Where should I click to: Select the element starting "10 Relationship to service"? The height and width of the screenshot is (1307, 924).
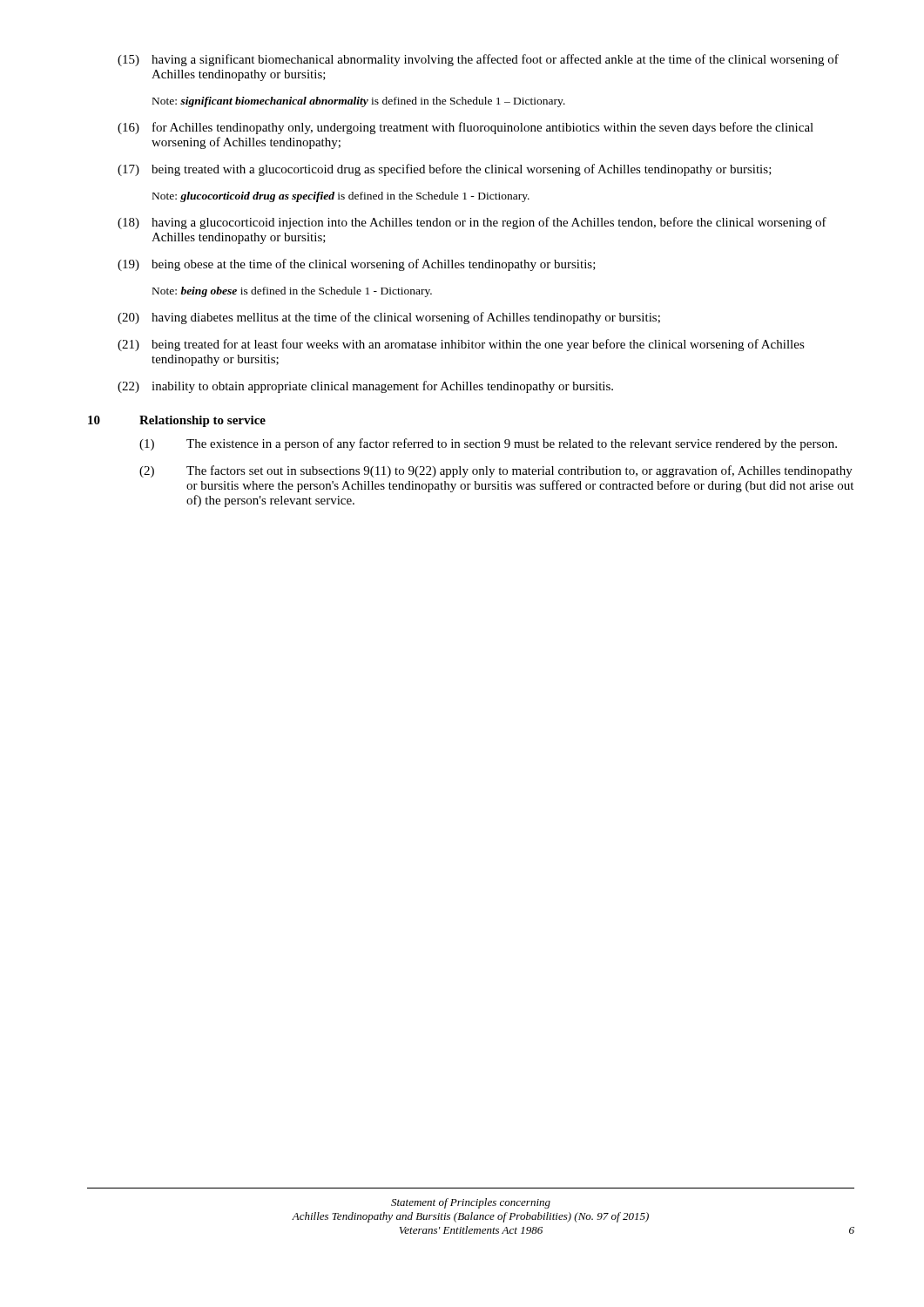point(177,421)
